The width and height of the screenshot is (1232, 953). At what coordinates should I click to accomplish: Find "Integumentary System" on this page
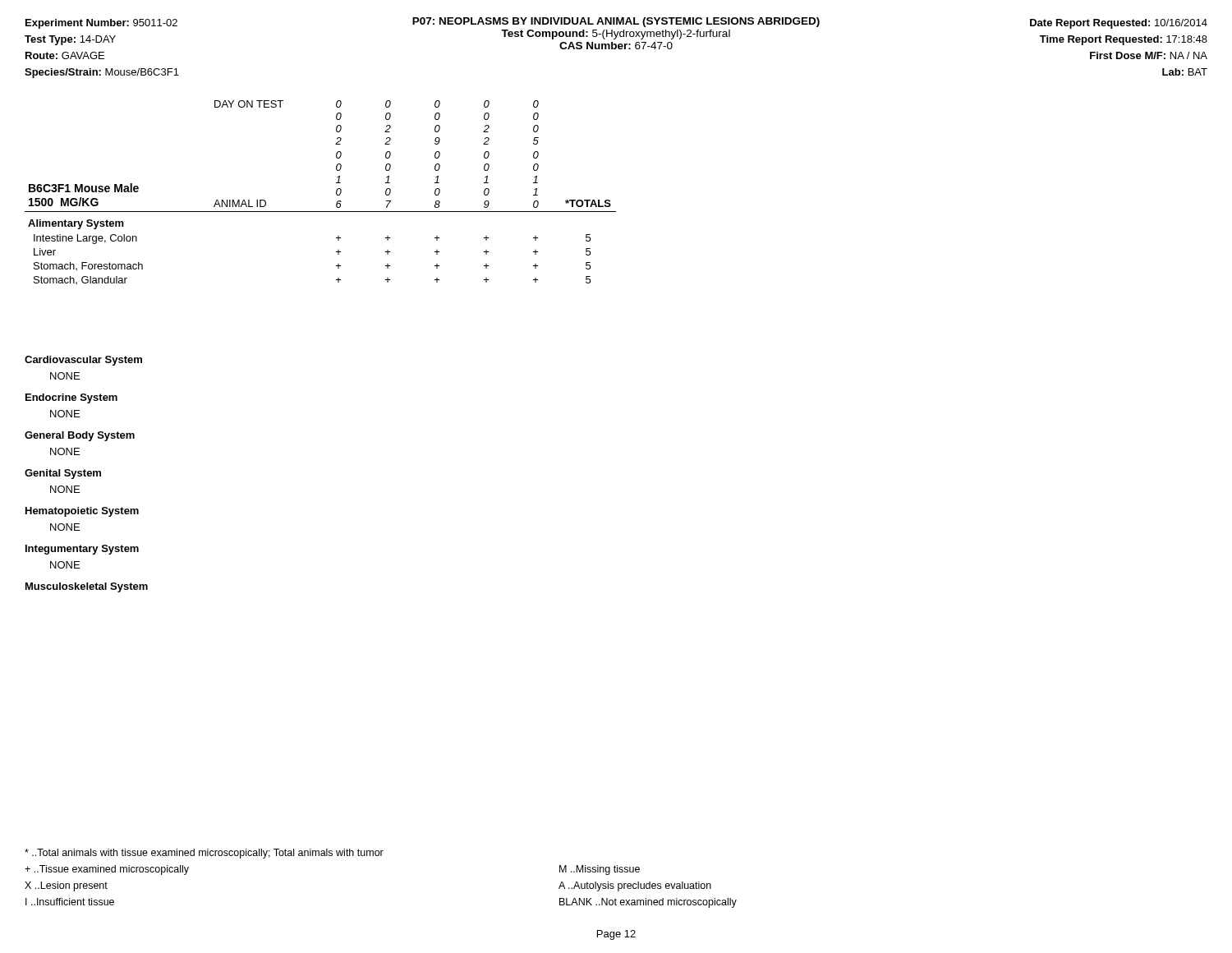tap(82, 548)
